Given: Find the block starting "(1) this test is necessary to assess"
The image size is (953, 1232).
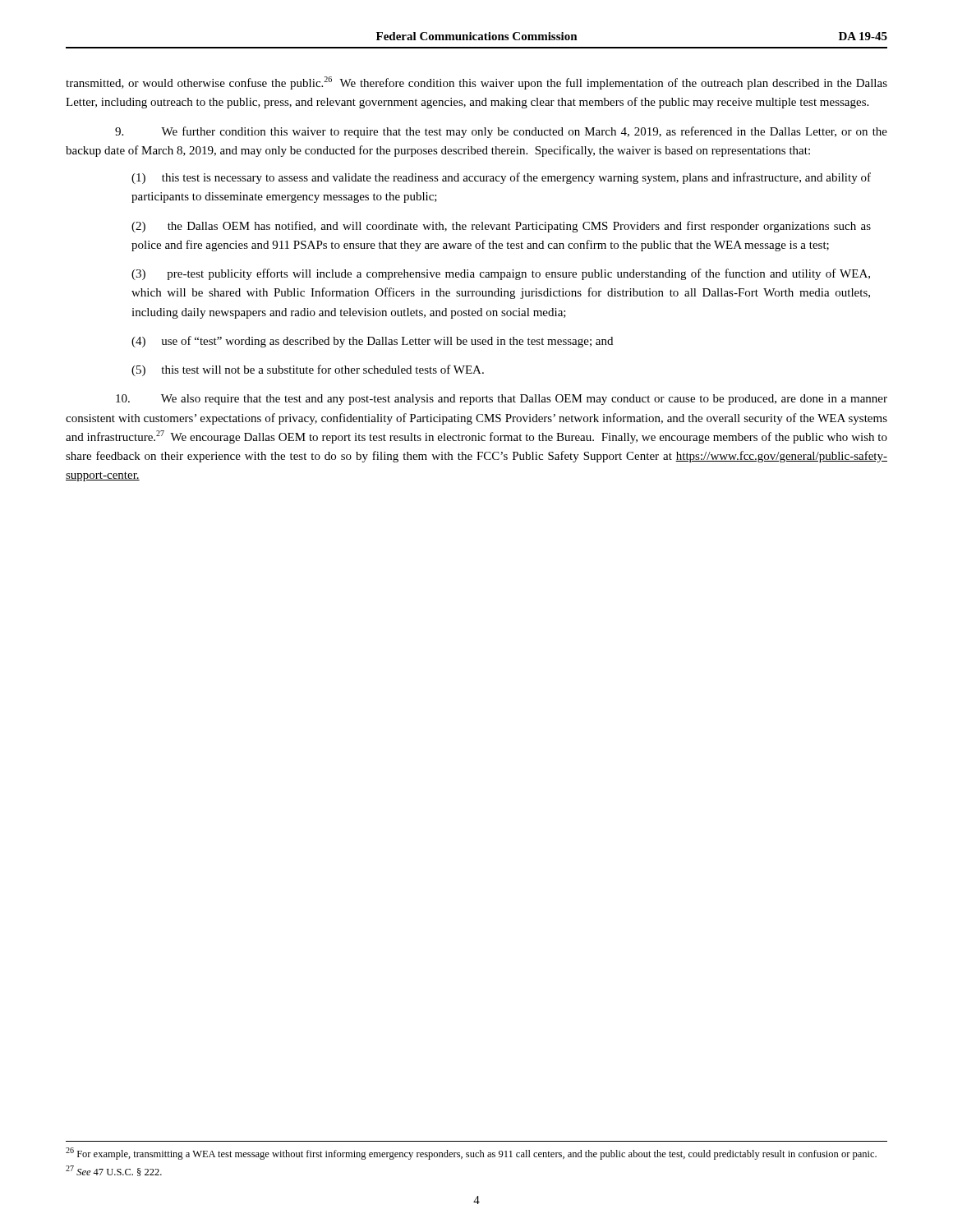Looking at the screenshot, I should [x=501, y=187].
